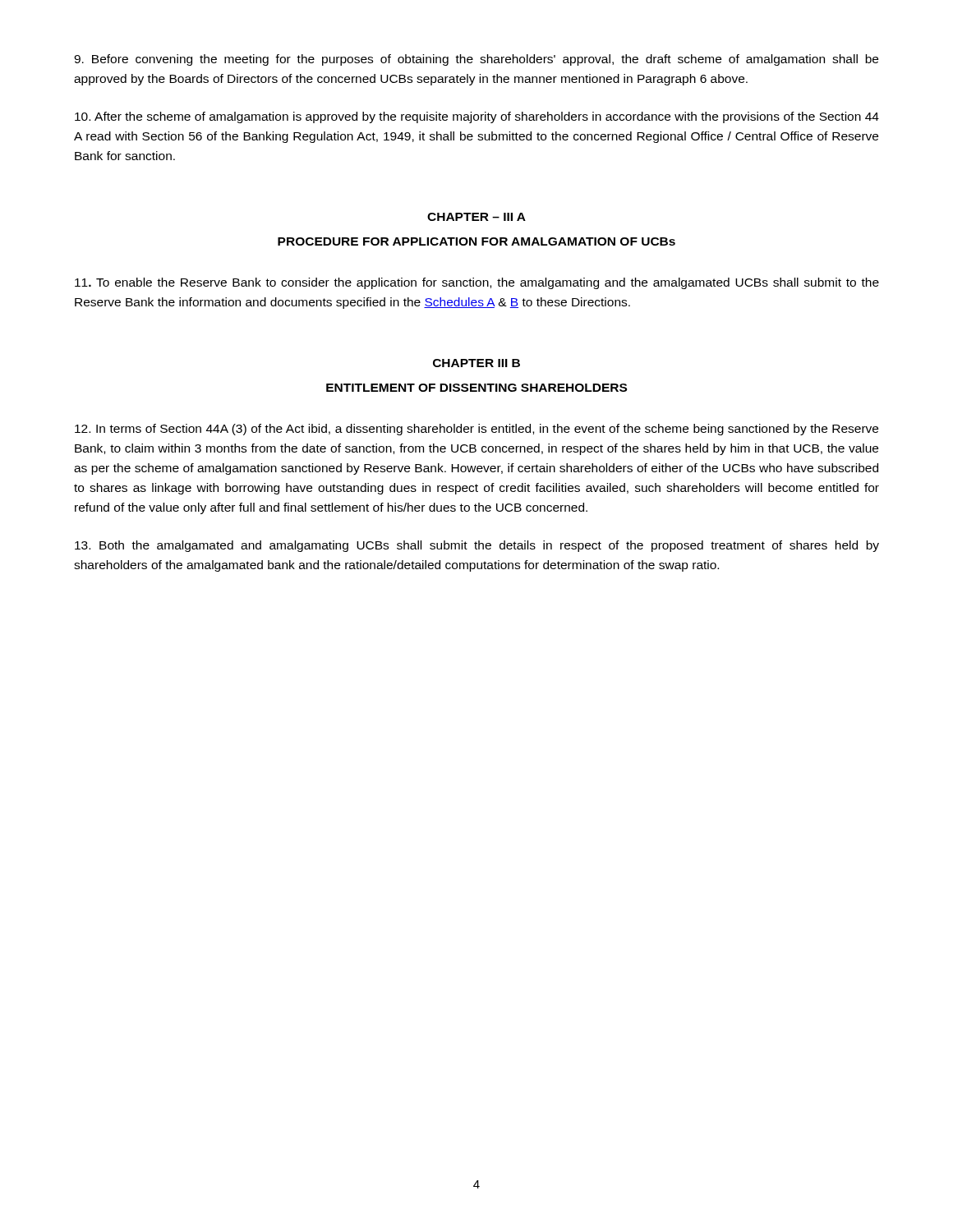Locate the block of text that opens with "To enable the Reserve Bank to consider the"
The image size is (953, 1232).
point(476,292)
